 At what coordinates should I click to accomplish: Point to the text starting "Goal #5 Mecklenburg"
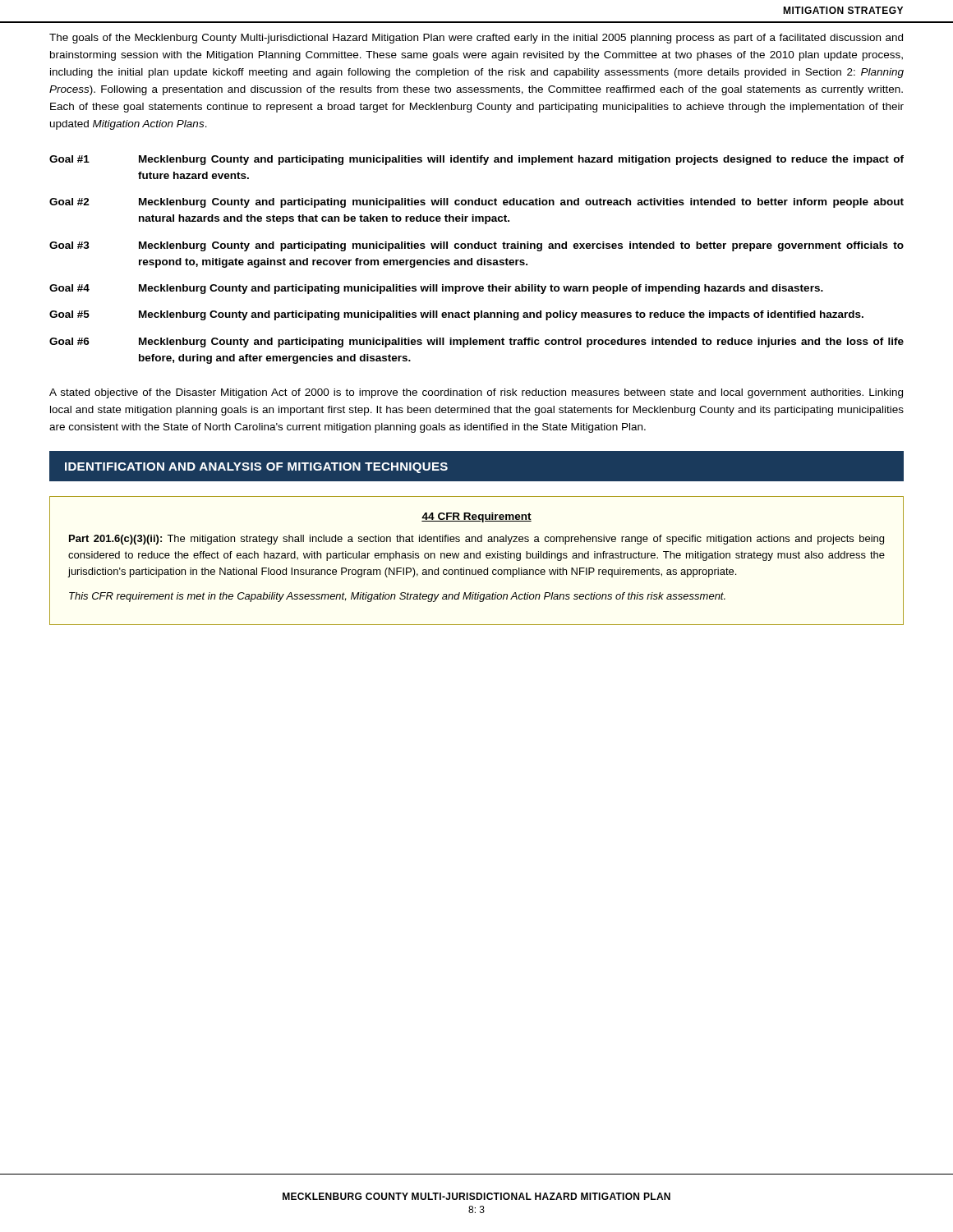pyautogui.click(x=476, y=315)
